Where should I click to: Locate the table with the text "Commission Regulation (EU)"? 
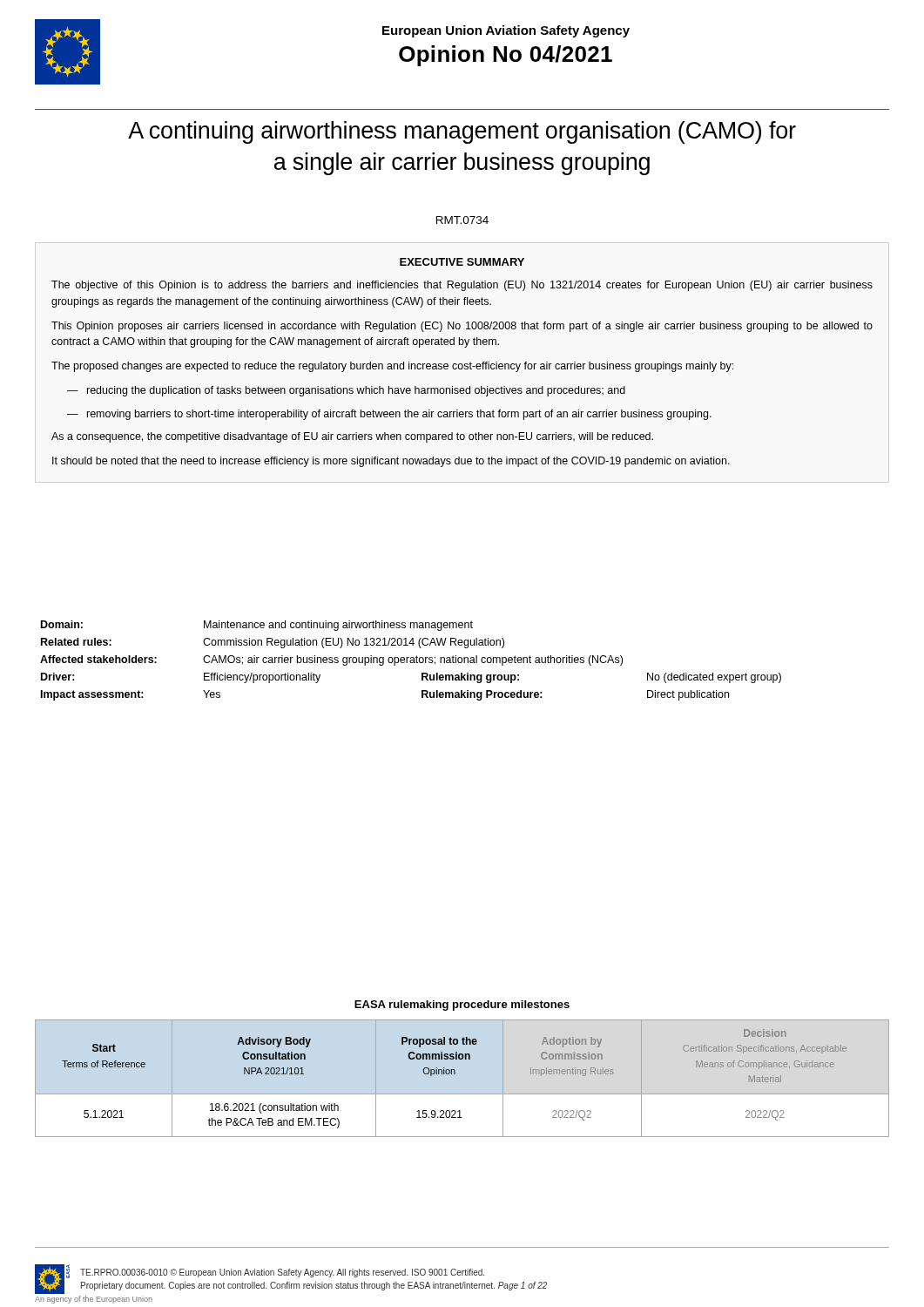click(x=462, y=660)
